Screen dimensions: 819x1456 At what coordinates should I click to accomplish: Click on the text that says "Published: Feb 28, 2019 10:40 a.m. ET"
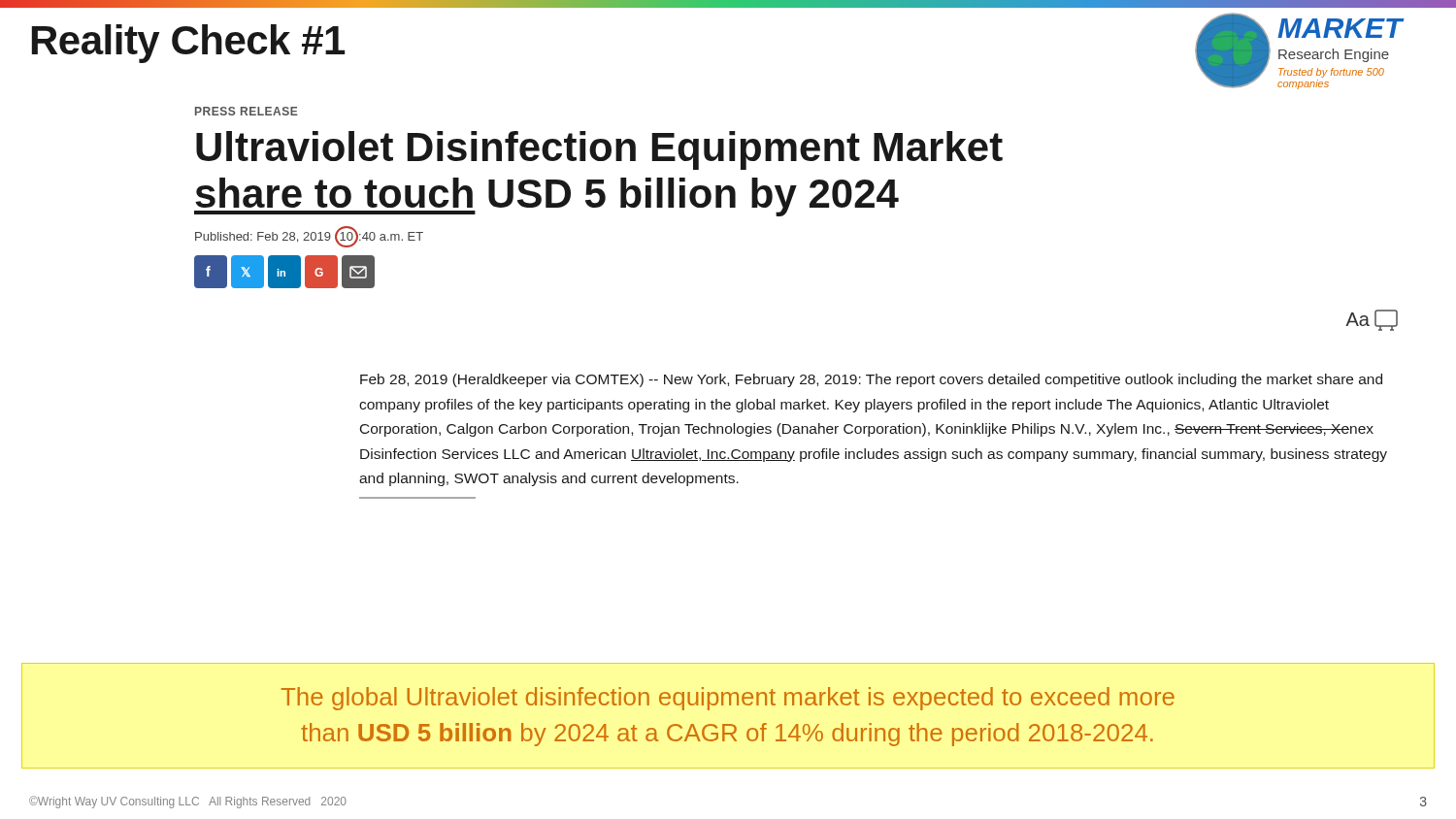(x=309, y=236)
